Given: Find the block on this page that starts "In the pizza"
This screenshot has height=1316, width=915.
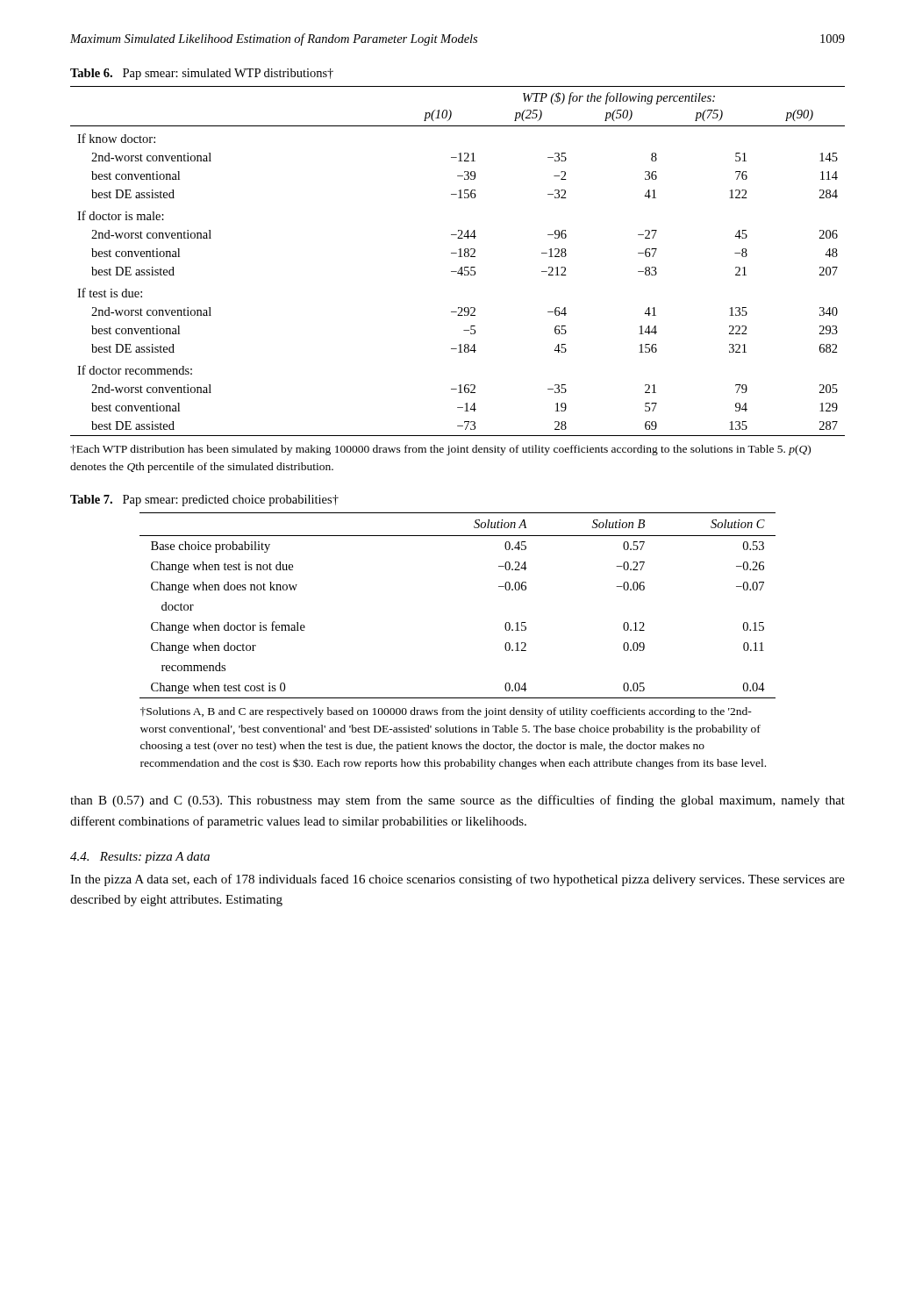Looking at the screenshot, I should tap(458, 889).
